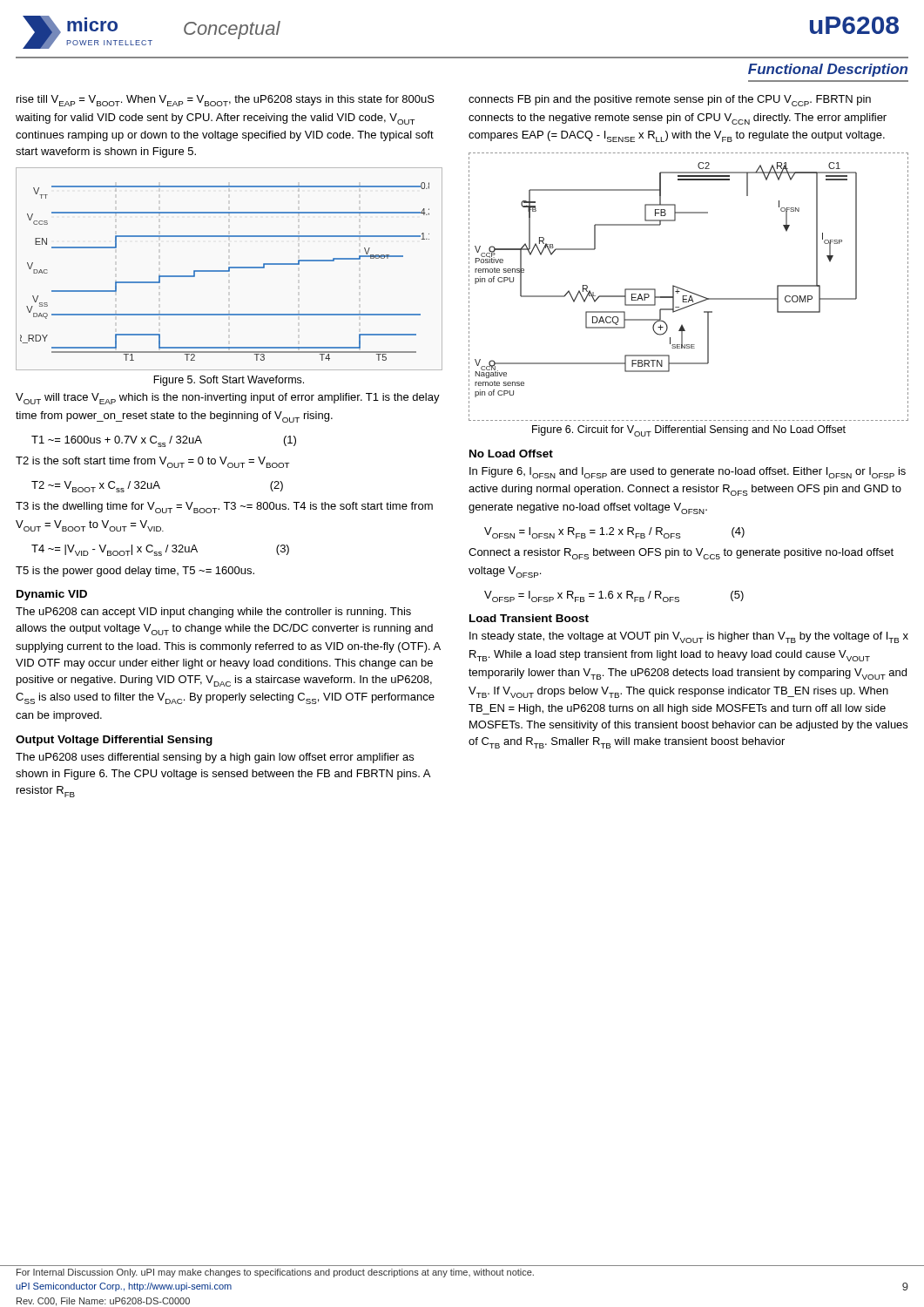
Task: Find the text starting "rise till VEAP ="
Action: (x=225, y=125)
